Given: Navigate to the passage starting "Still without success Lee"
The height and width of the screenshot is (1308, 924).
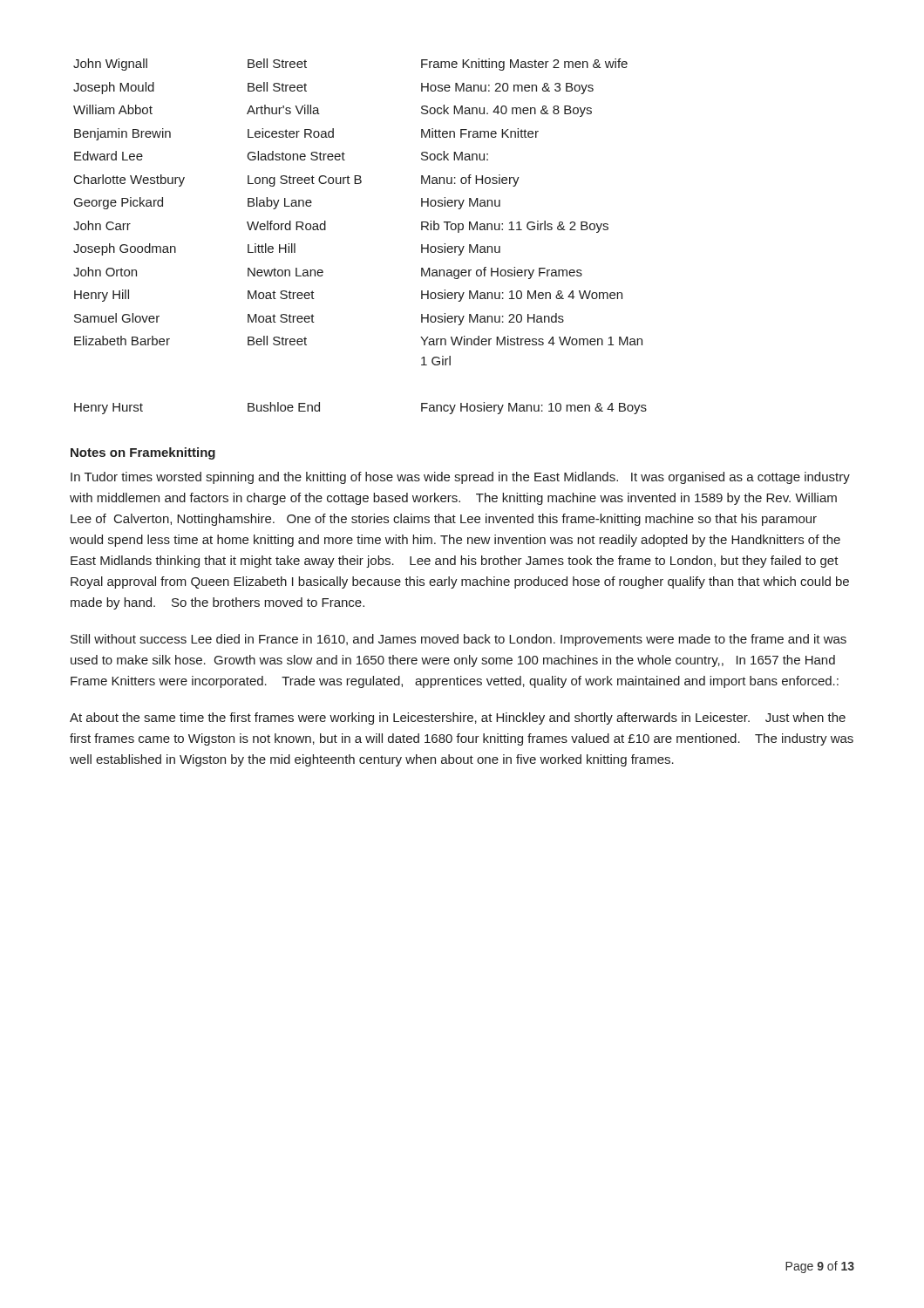Looking at the screenshot, I should 458,660.
